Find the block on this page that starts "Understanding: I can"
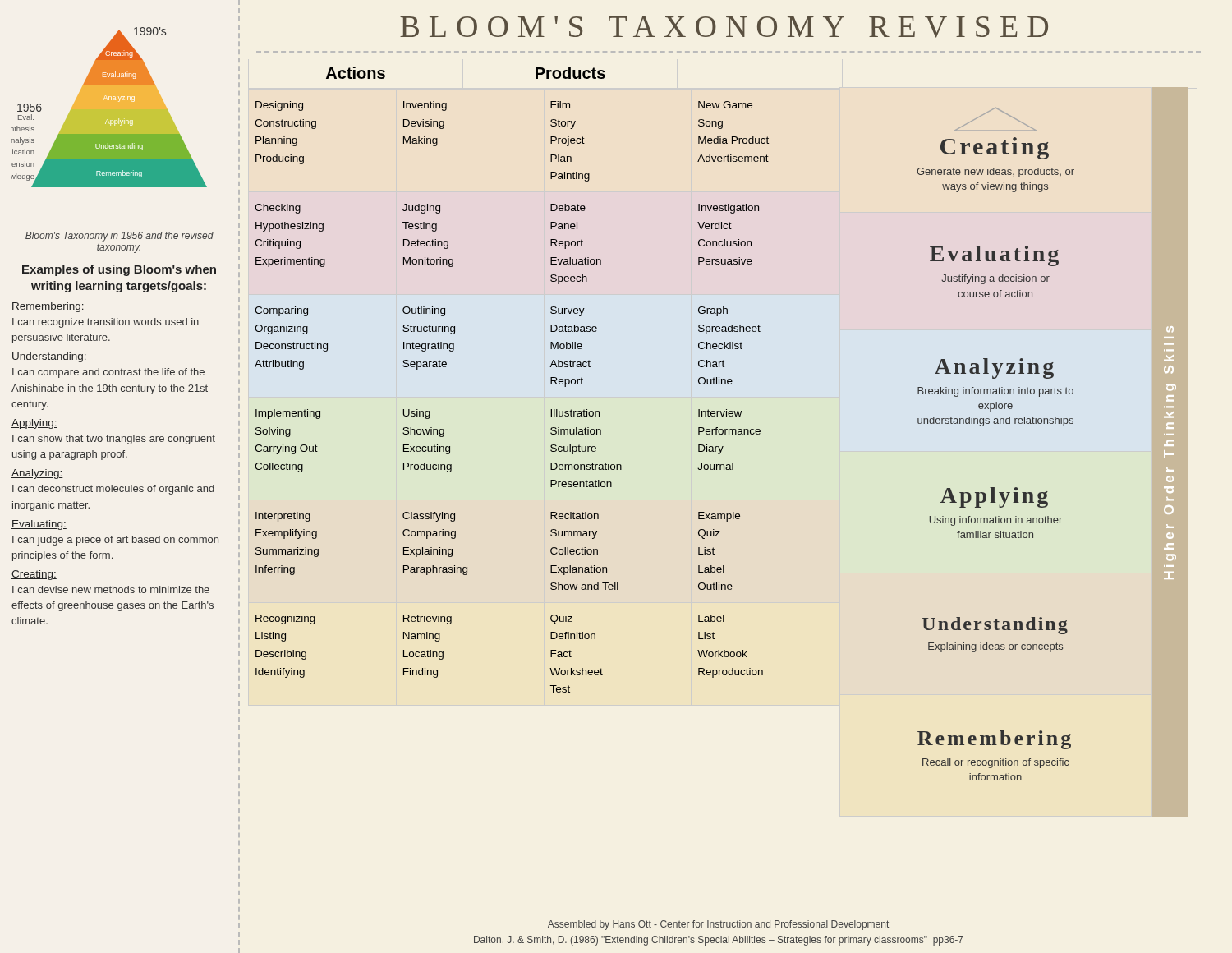1232x953 pixels. tap(119, 380)
